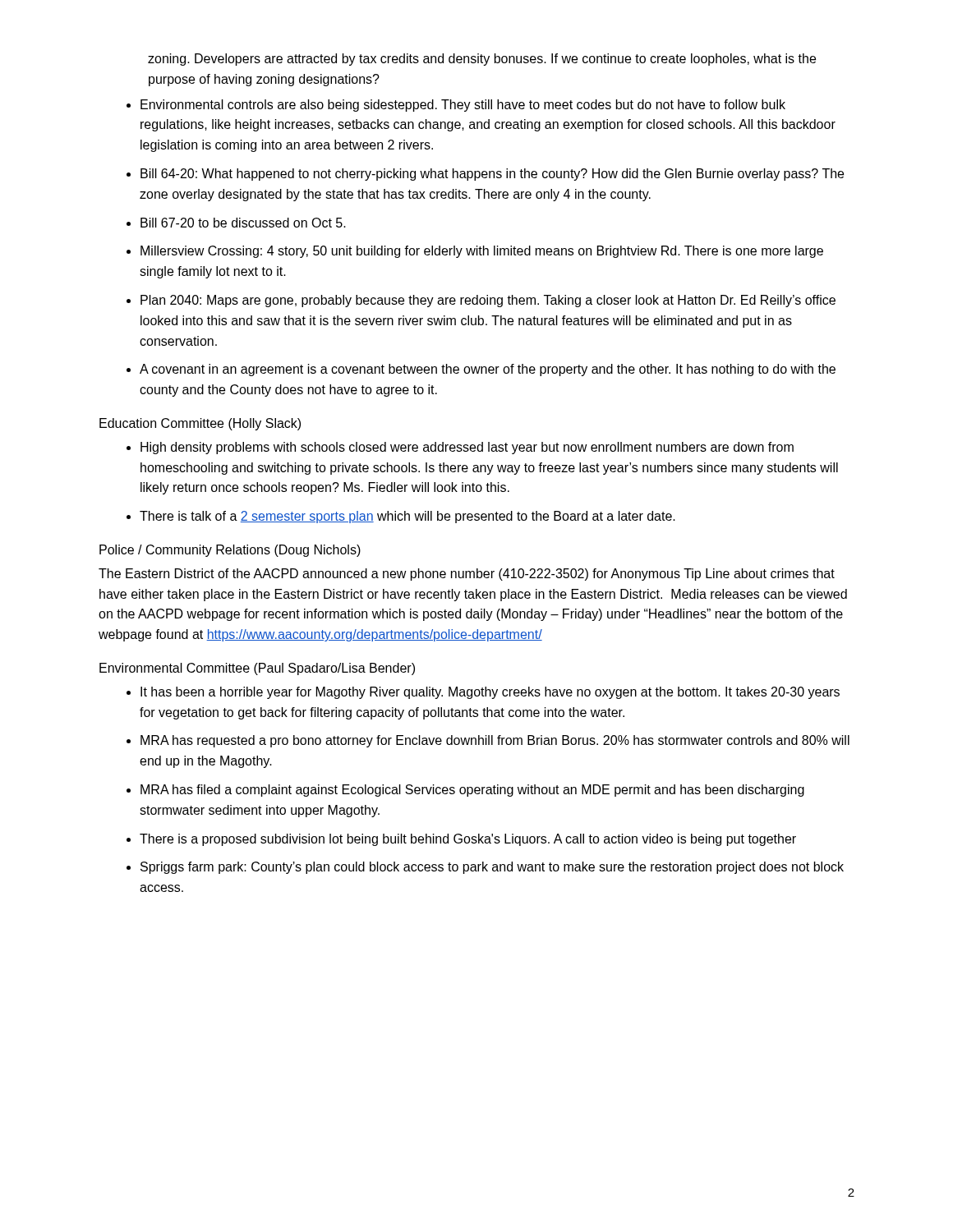Find the block starting "Plan 2040: Maps are gone, probably"
Viewport: 953px width, 1232px height.
click(488, 321)
